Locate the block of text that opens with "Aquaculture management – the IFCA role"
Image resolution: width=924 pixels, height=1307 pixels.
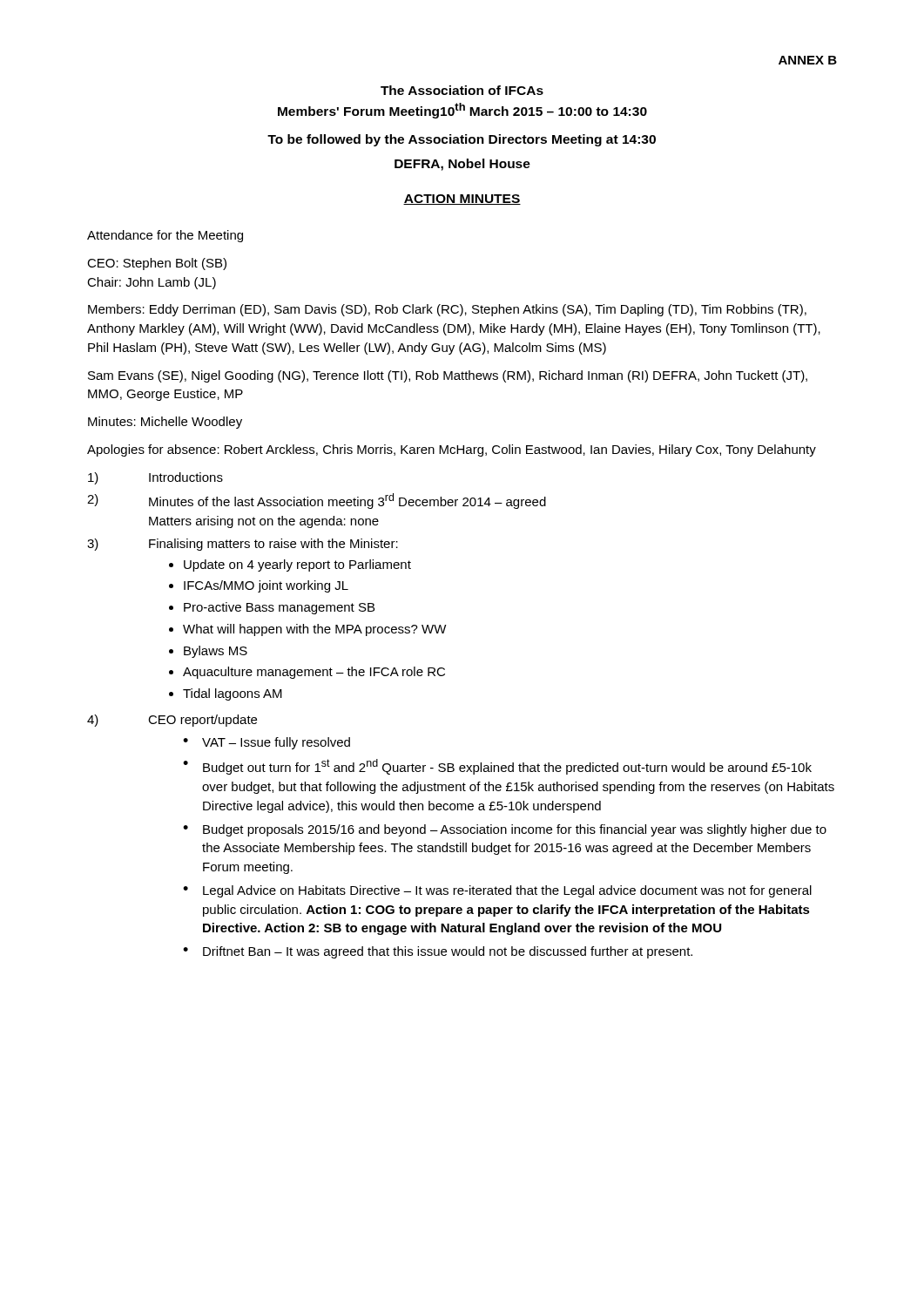(314, 672)
